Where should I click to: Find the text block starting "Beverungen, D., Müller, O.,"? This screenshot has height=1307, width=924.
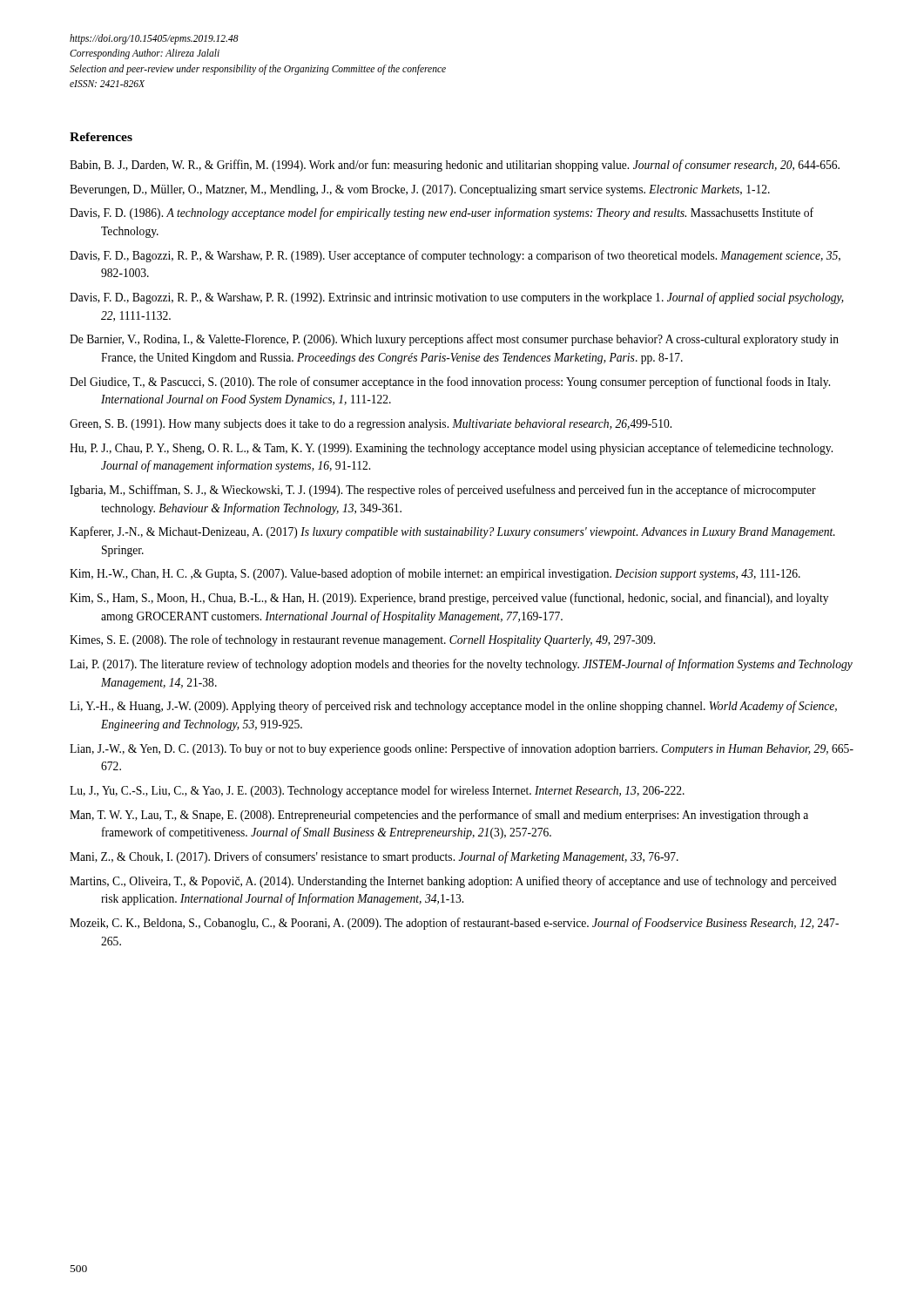420,189
